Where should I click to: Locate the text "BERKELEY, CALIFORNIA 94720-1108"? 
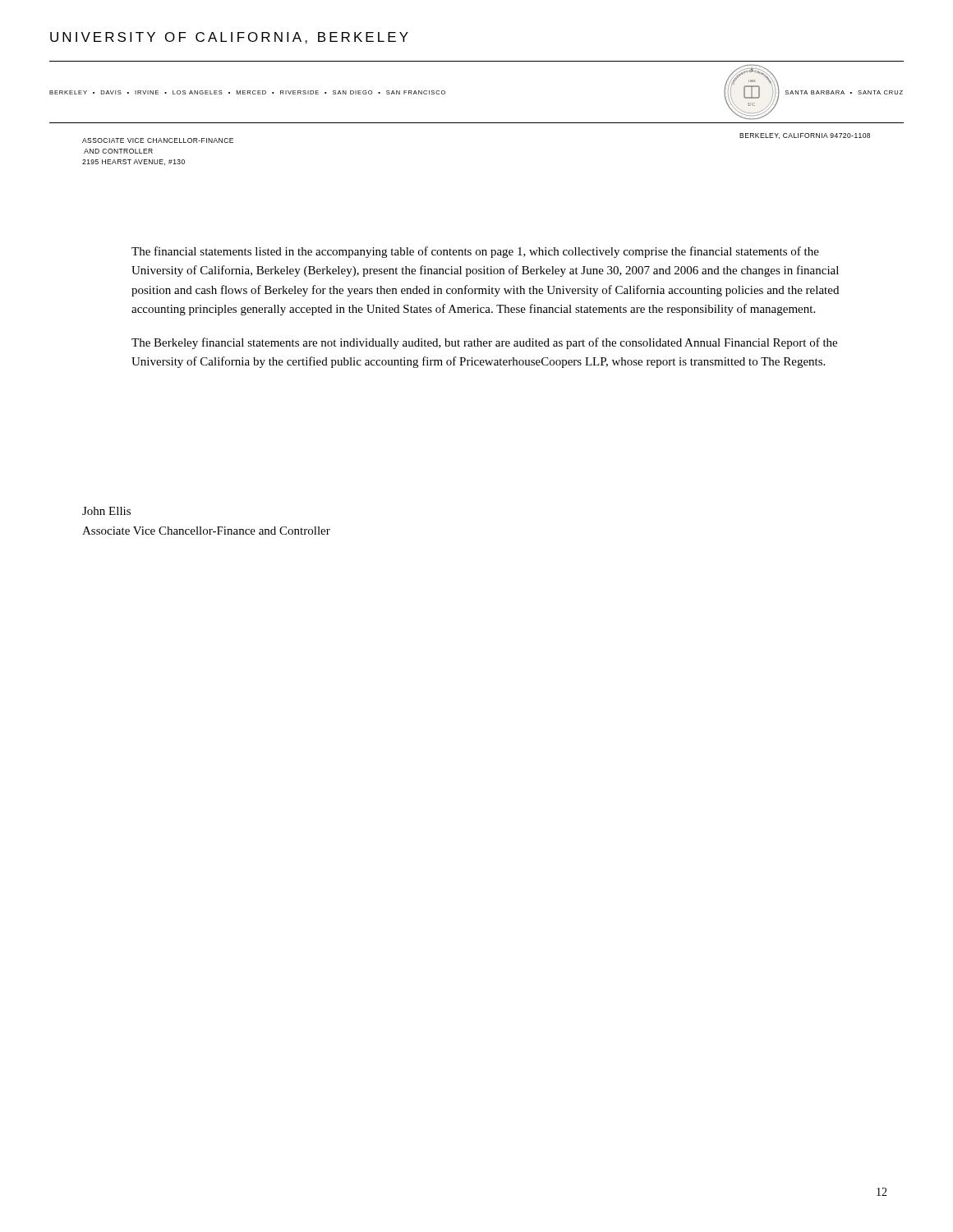[805, 136]
